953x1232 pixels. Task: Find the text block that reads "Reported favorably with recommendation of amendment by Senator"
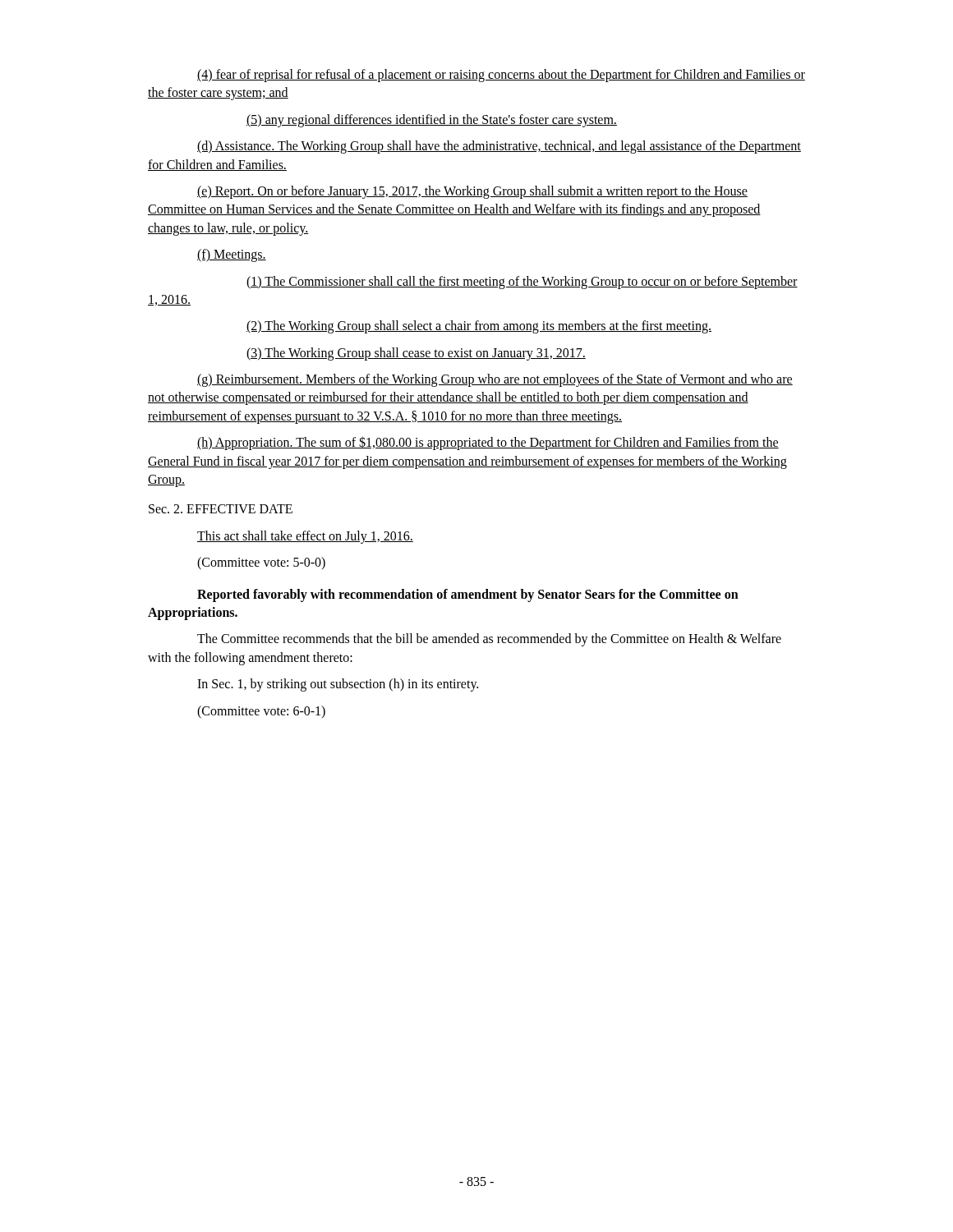coord(476,604)
